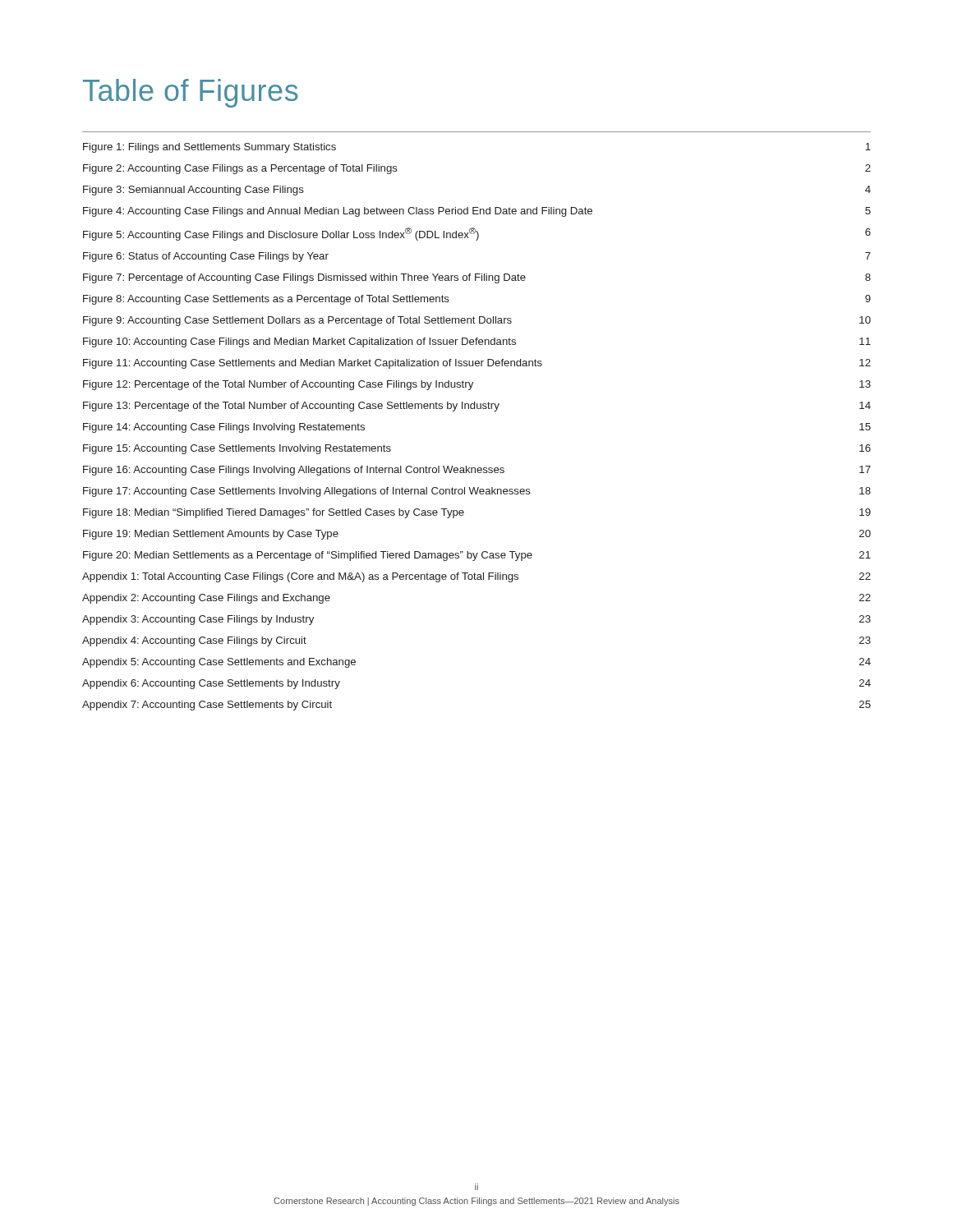Find the list item containing "Figure 15: Accounting Case Settlements Involving Restatements"
Image resolution: width=953 pixels, height=1232 pixels.
pos(242,449)
